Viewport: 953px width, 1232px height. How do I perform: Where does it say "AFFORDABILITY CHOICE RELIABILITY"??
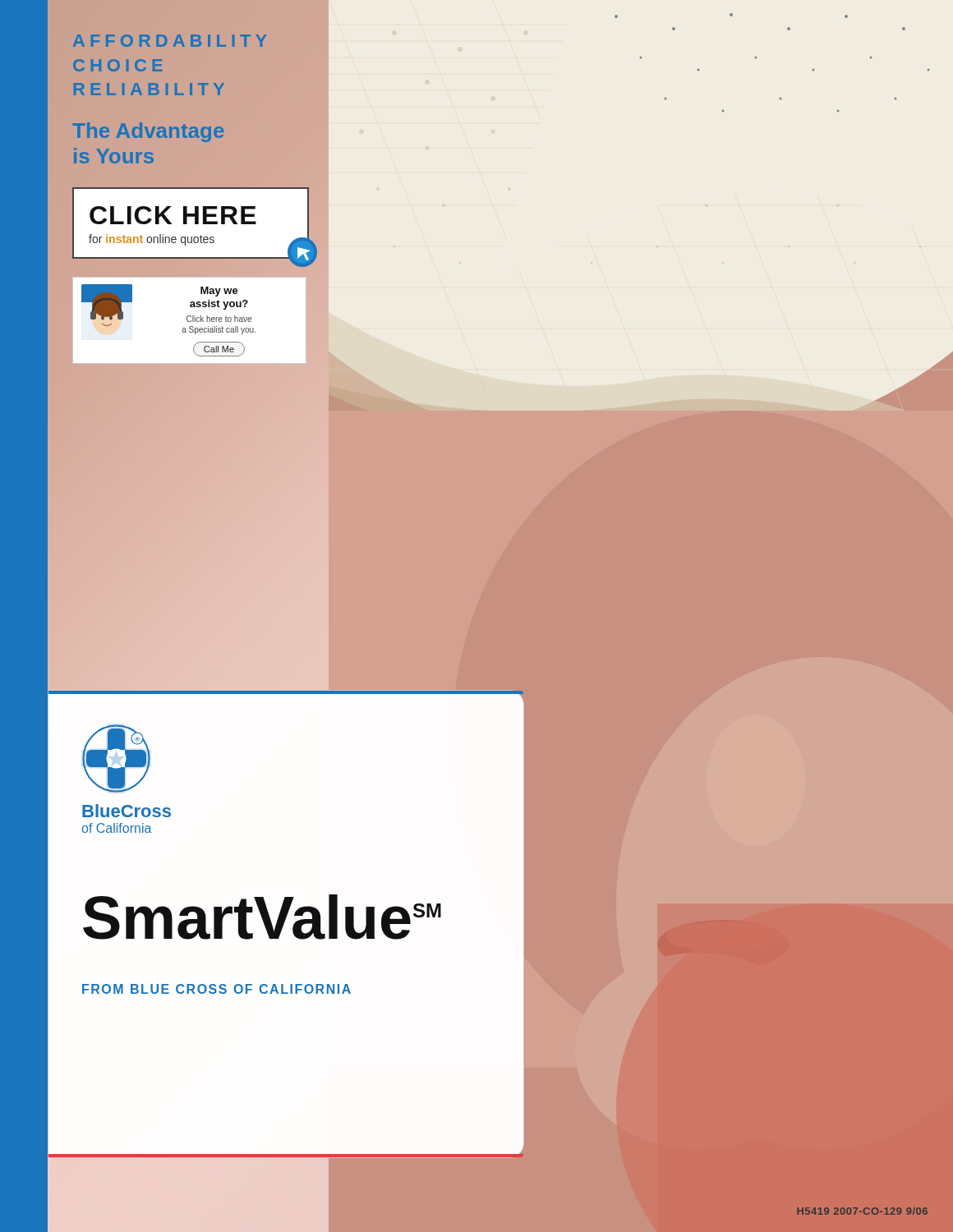172,65
